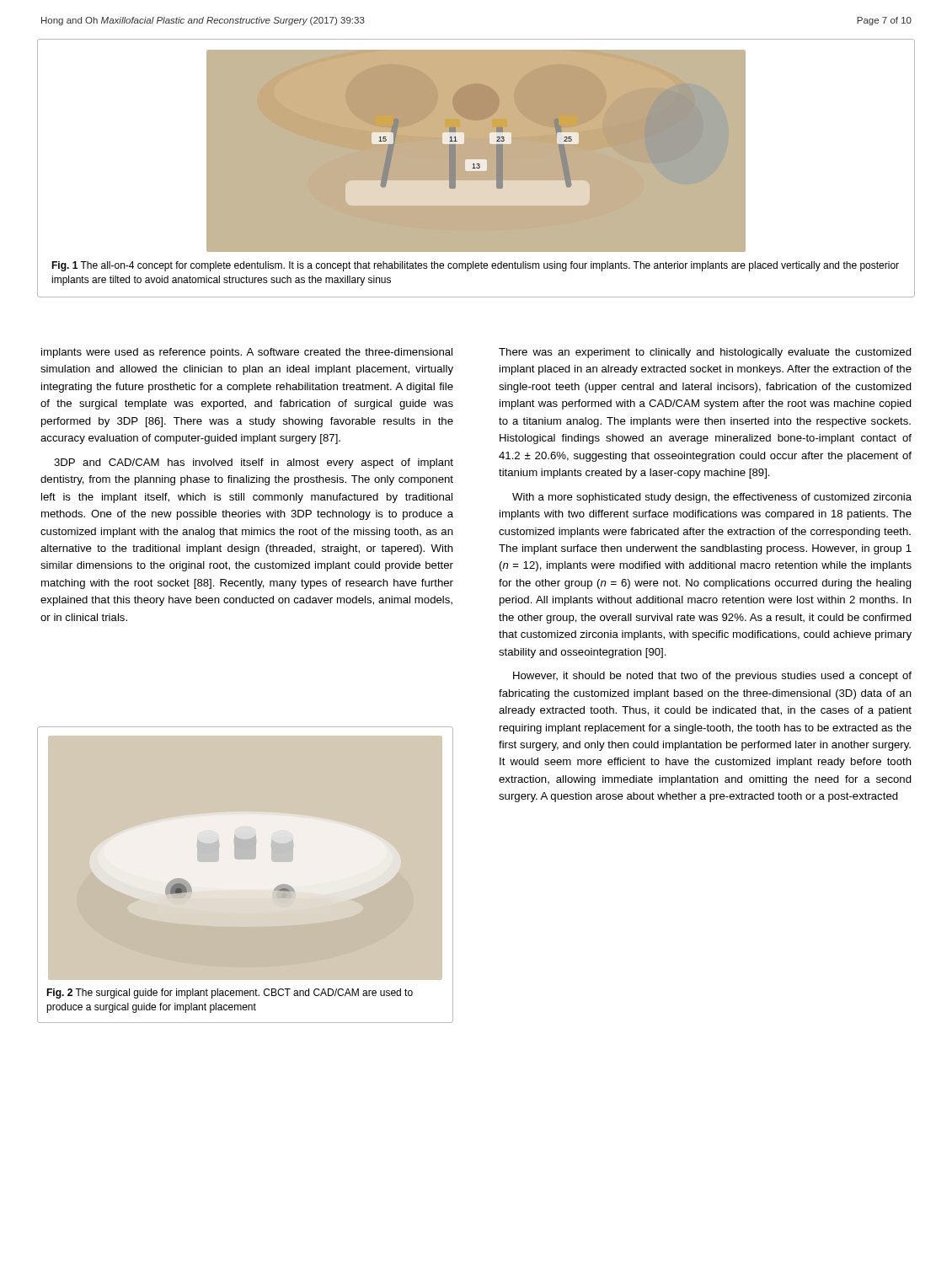Navigate to the element starting "There was an experiment to clinically and"
The height and width of the screenshot is (1264, 952).
(x=705, y=412)
